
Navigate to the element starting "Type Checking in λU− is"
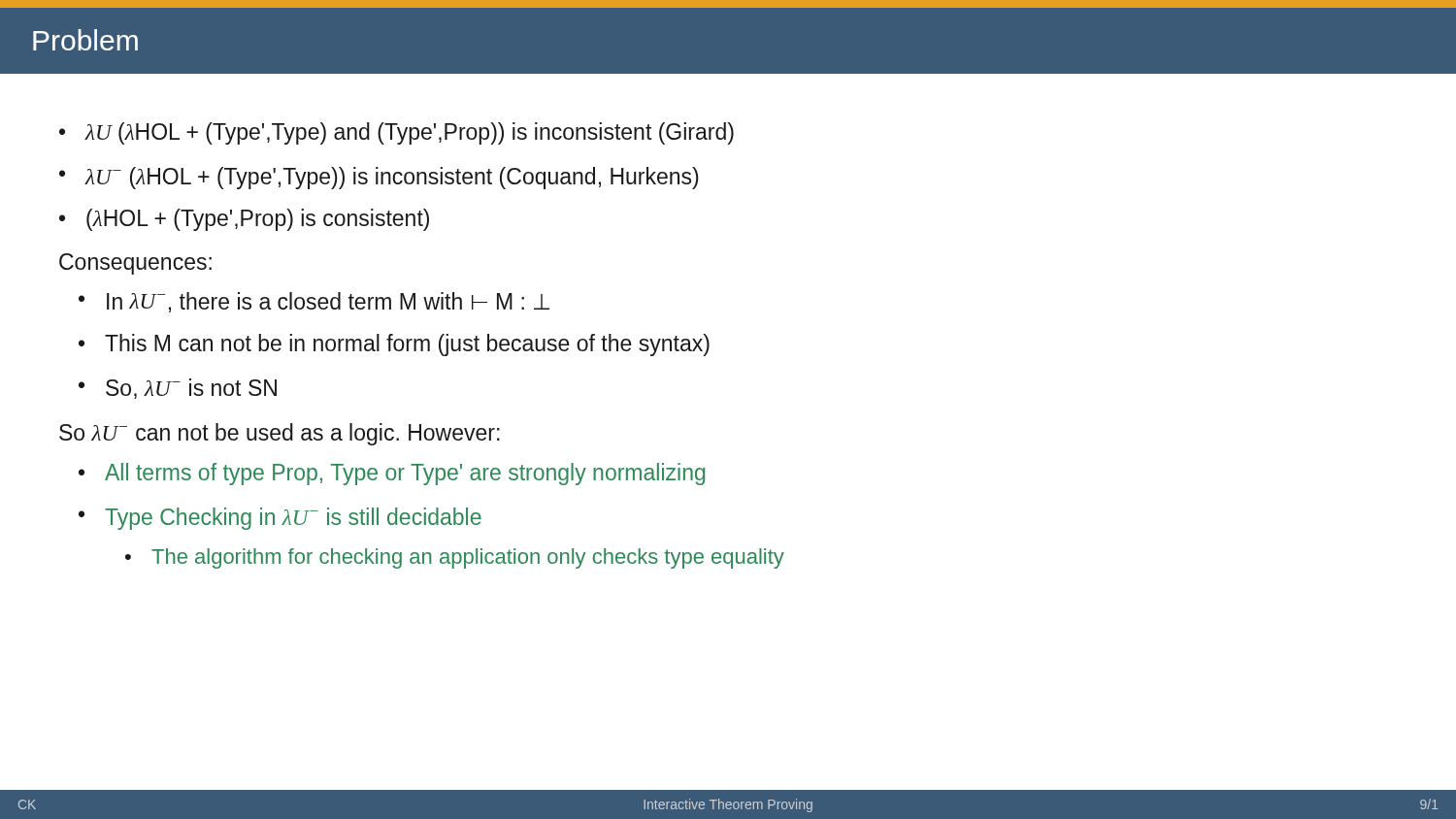click(293, 519)
